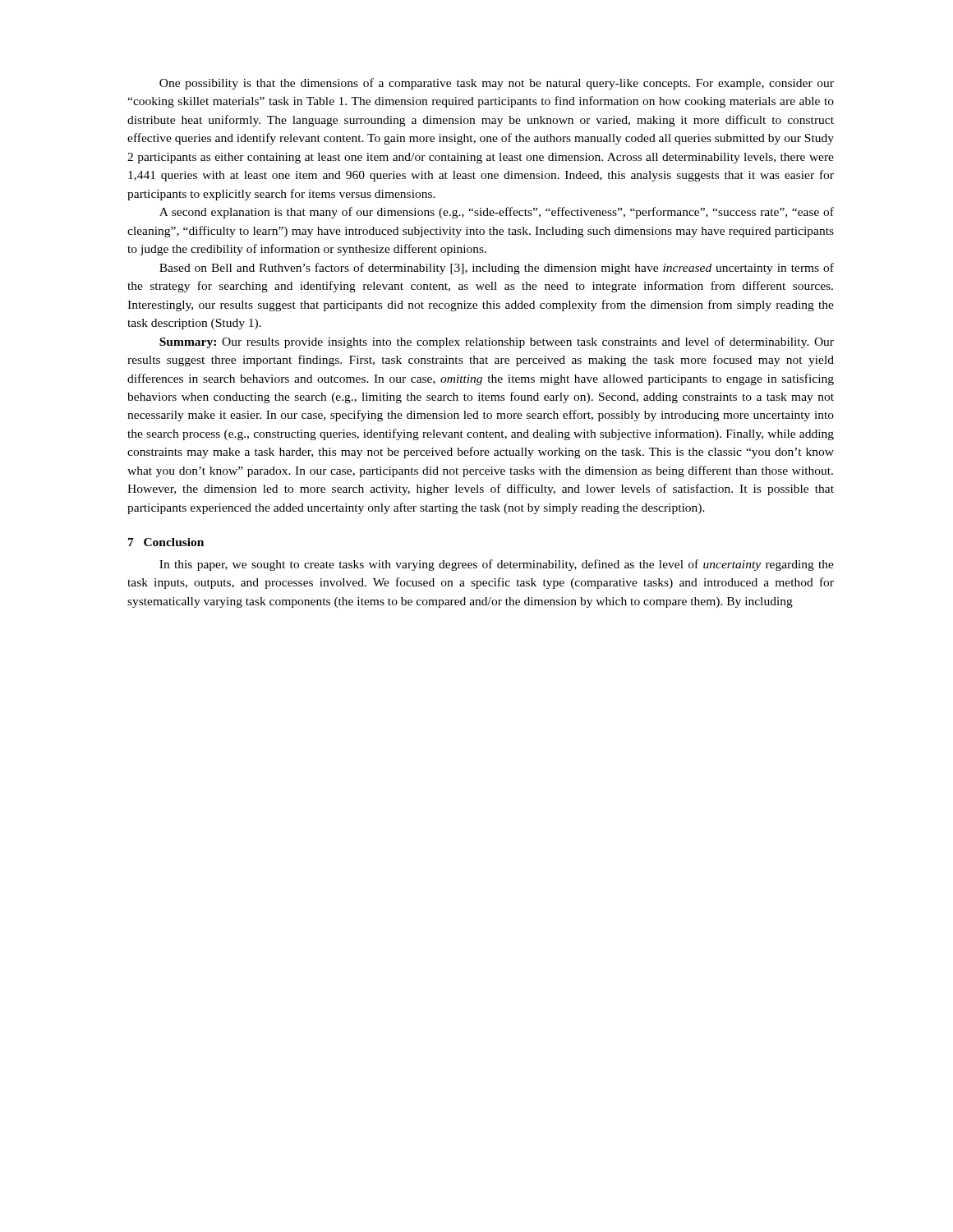Click on the element starting "Summary: Our results"
Viewport: 953px width, 1232px height.
[481, 425]
